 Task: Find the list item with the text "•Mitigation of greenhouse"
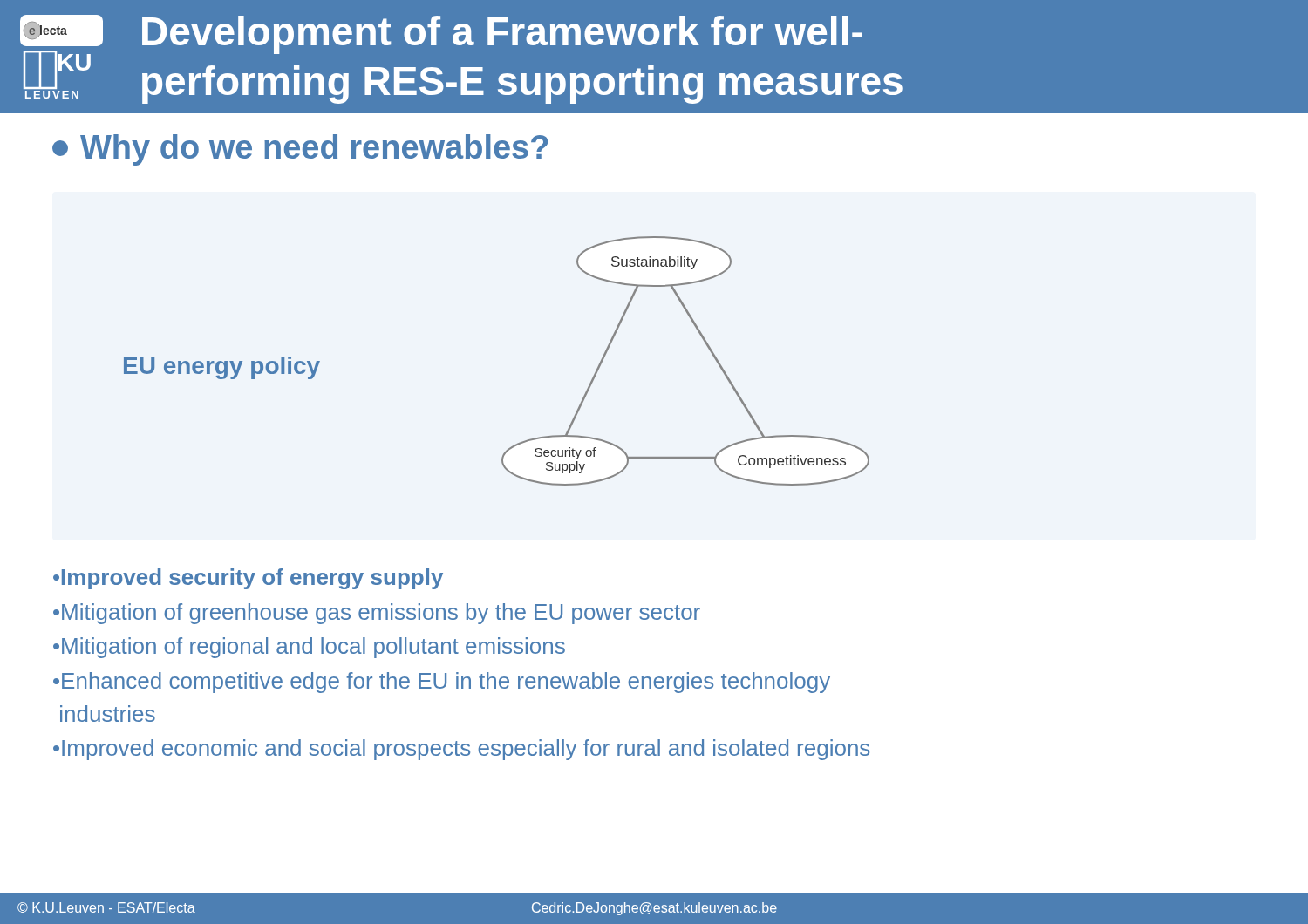coord(376,612)
